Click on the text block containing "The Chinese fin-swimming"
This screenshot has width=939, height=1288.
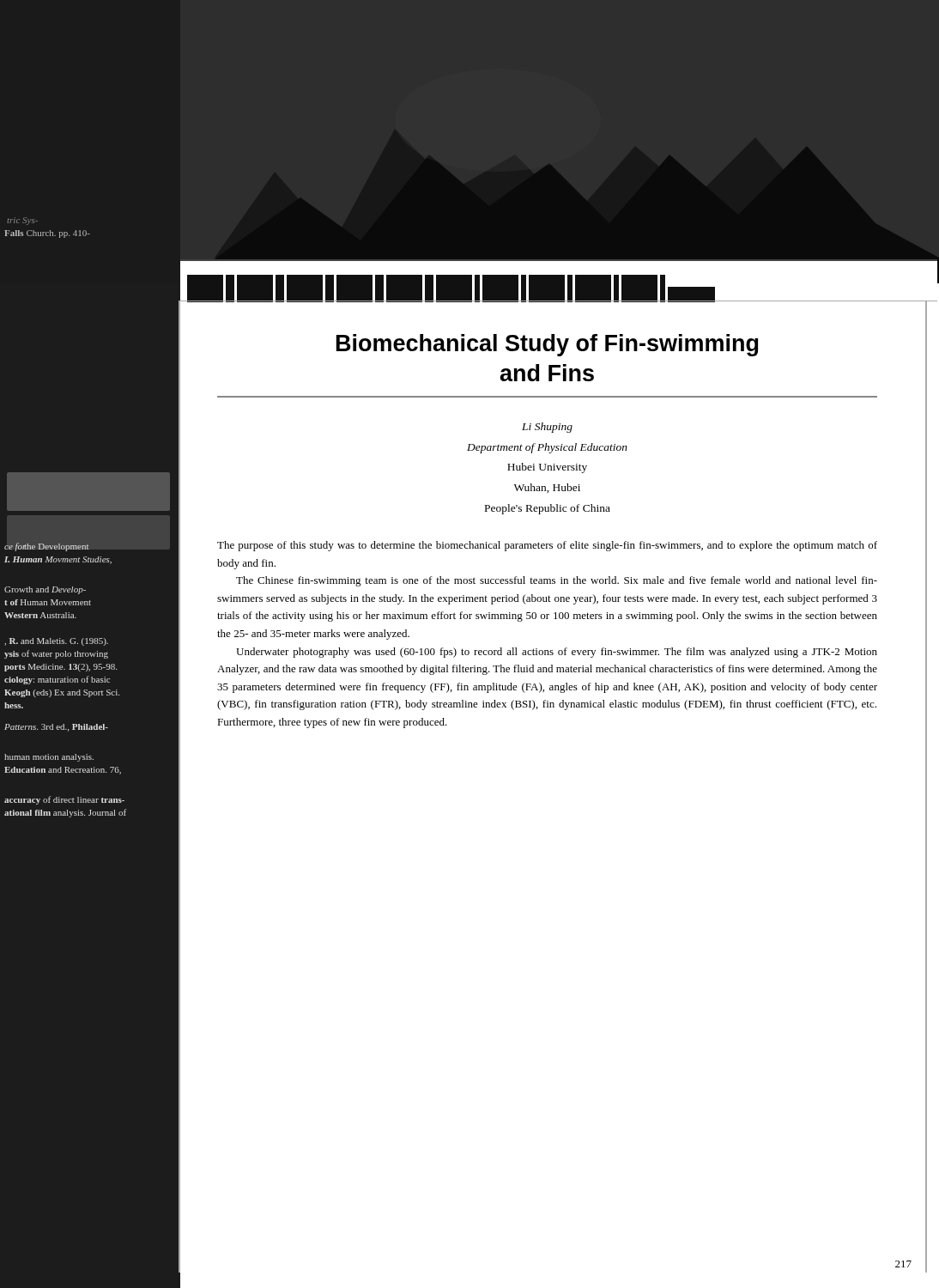click(x=547, y=607)
